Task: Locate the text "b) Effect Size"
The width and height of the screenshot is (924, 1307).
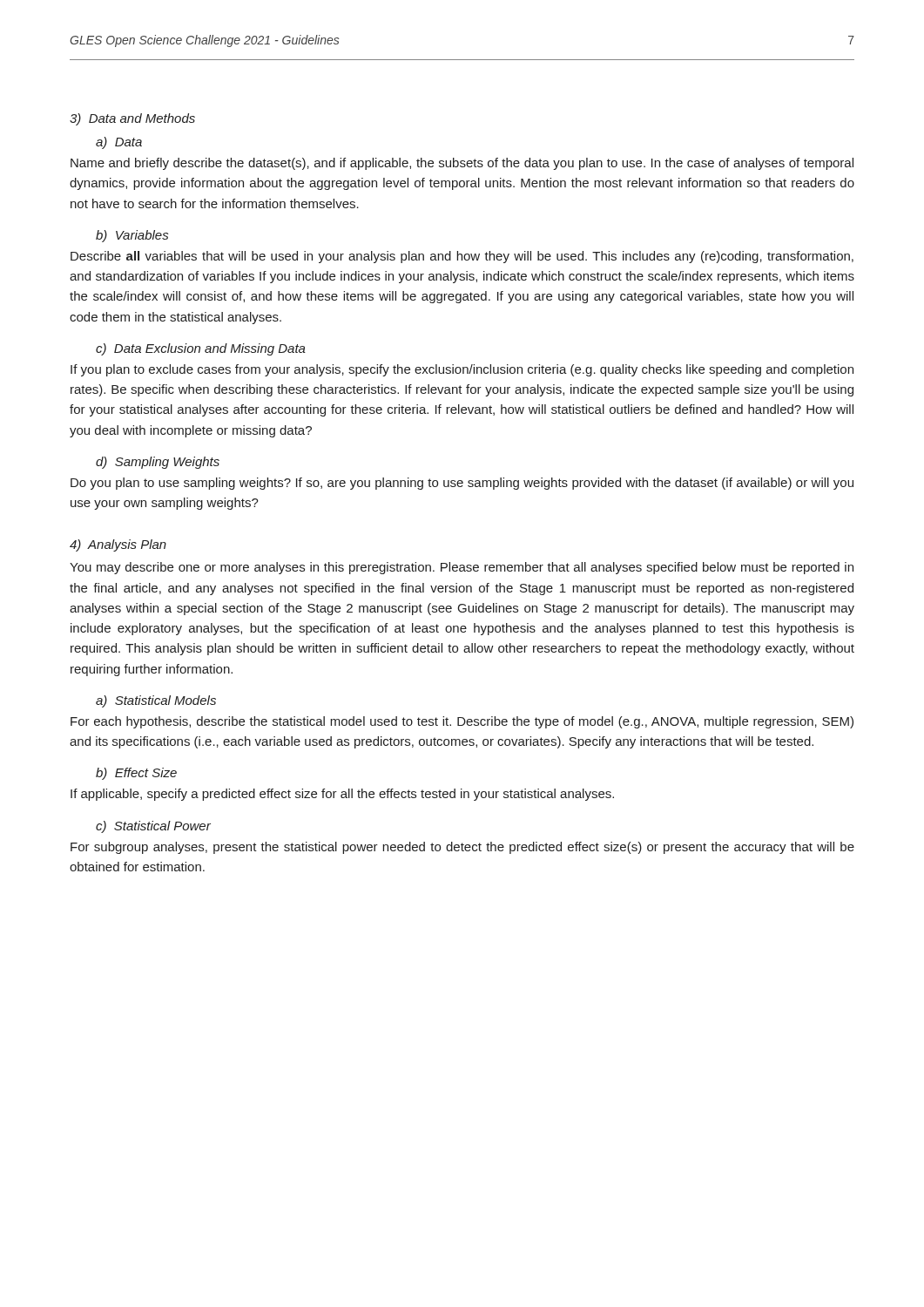Action: (136, 773)
